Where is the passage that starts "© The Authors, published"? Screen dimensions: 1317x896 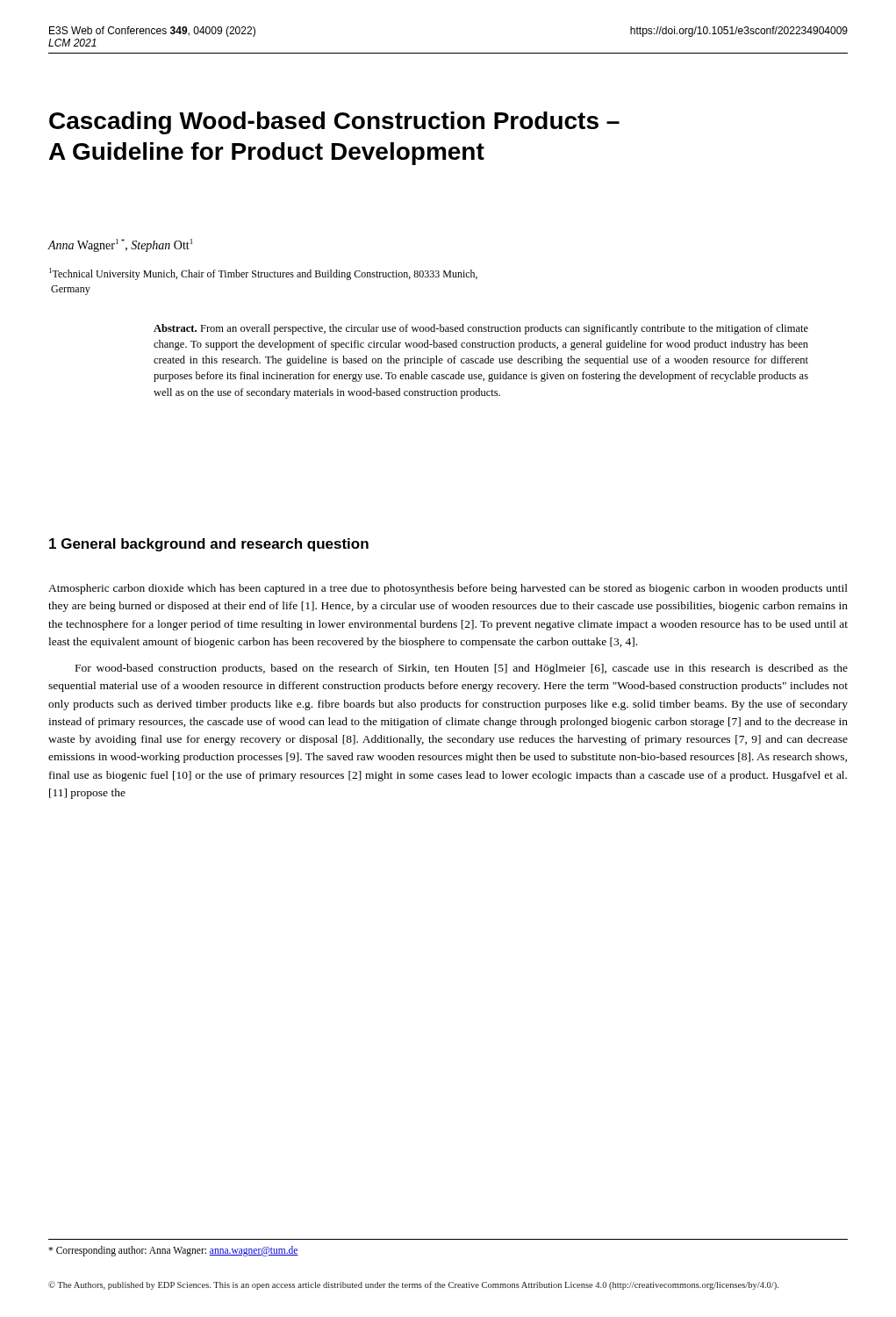414,1285
